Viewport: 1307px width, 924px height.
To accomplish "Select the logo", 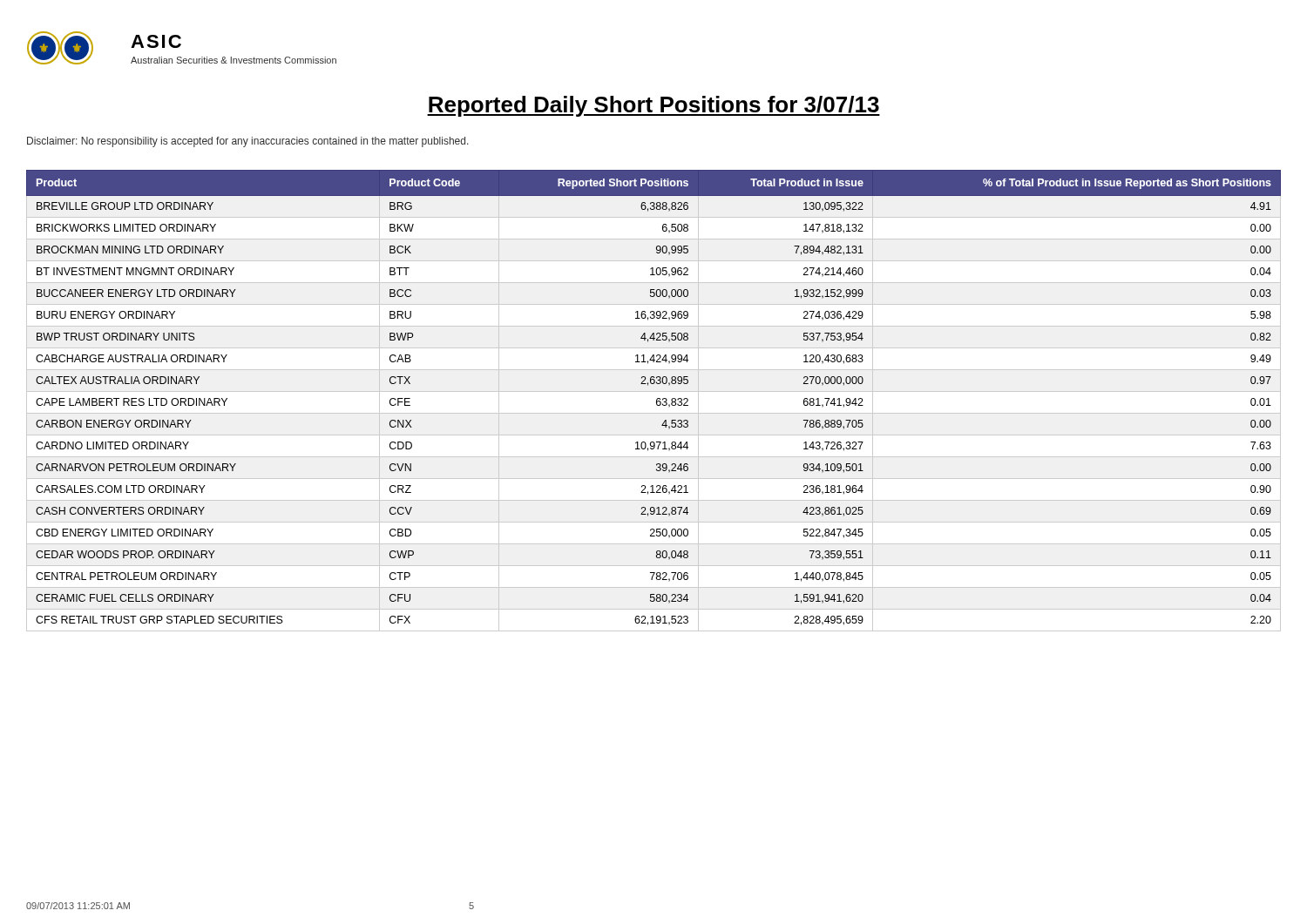I will 181,48.
